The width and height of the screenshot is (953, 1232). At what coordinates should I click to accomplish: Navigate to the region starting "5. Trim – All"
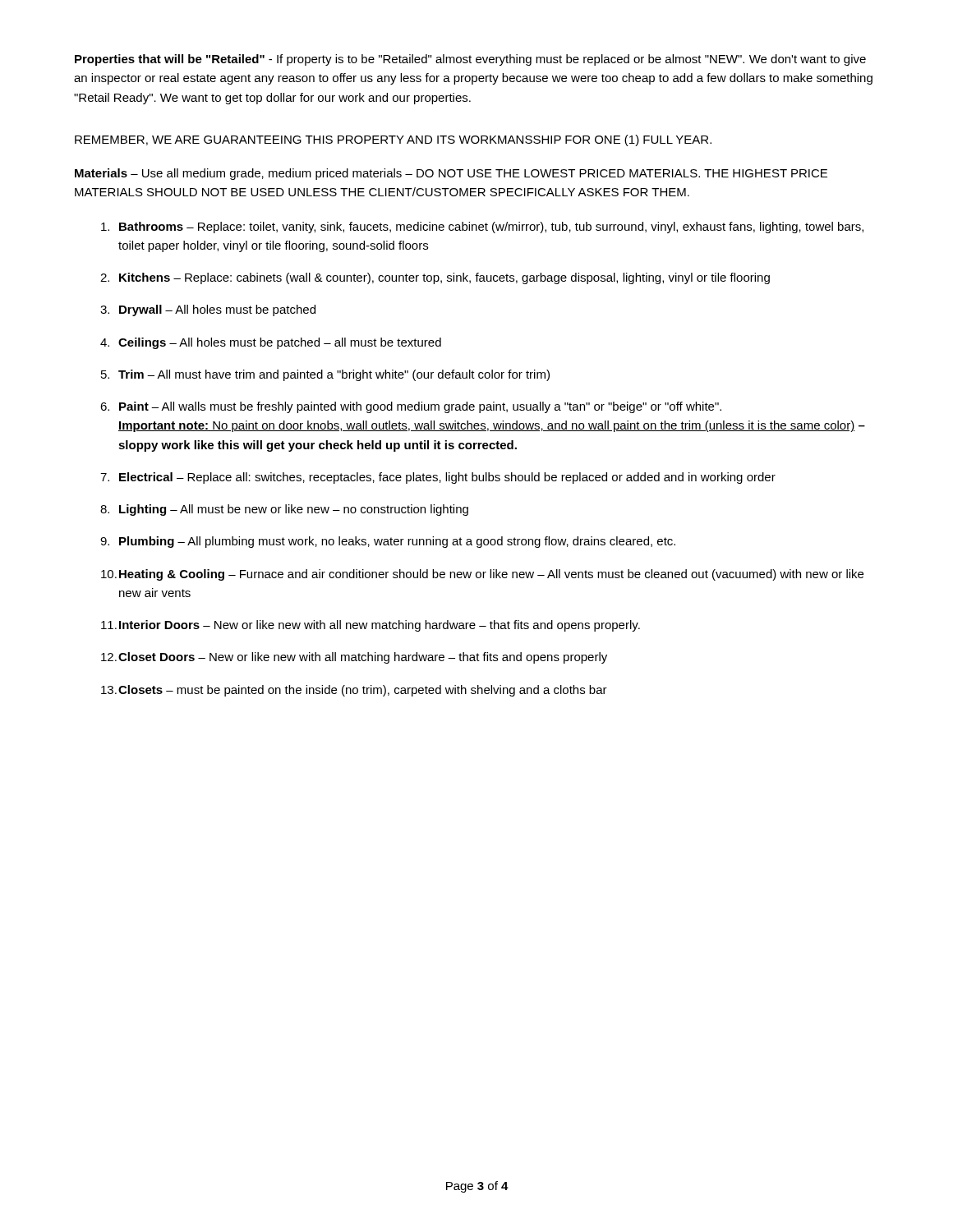476,374
